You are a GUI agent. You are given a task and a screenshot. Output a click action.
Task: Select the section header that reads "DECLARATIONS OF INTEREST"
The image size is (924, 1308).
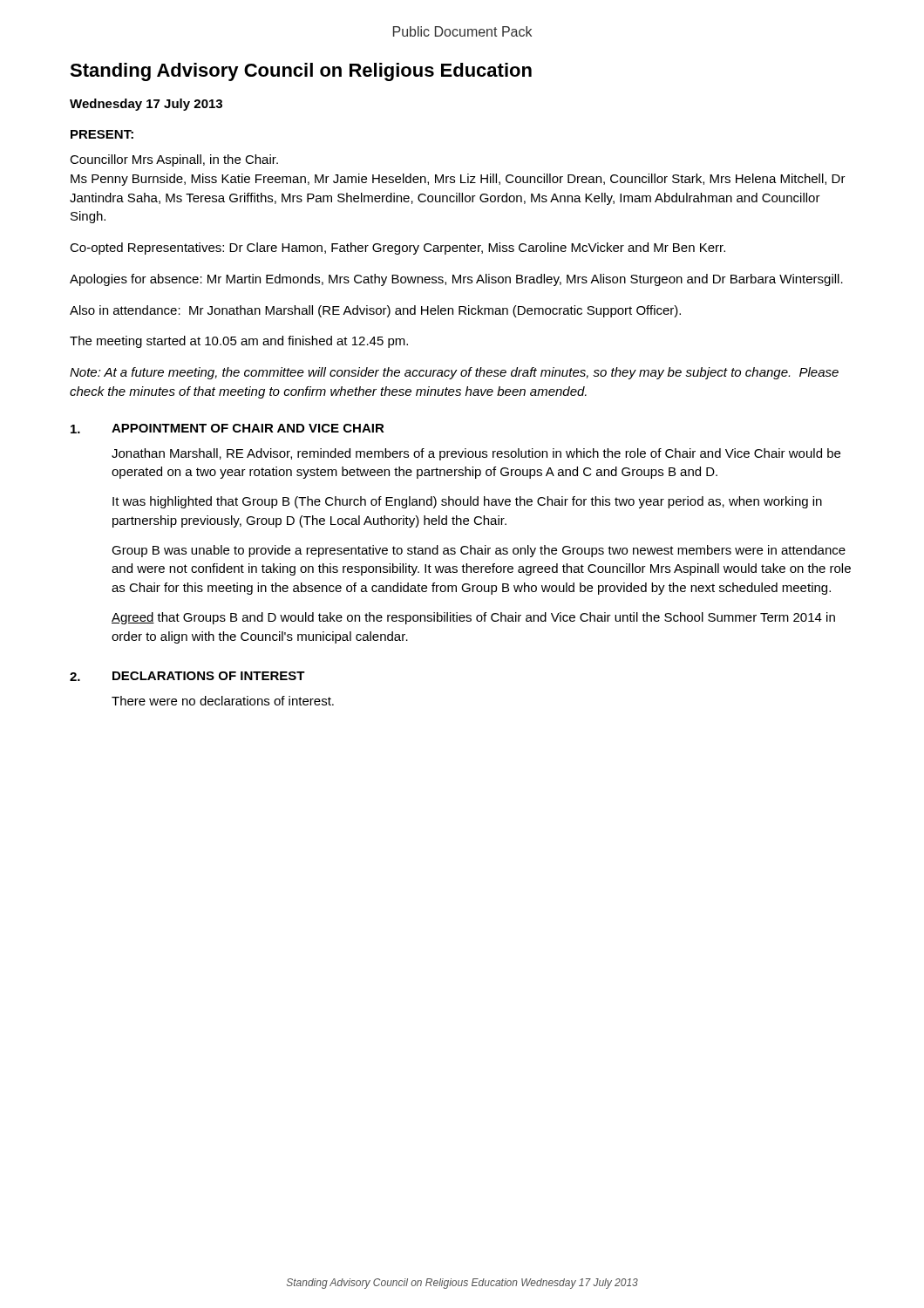pos(208,676)
